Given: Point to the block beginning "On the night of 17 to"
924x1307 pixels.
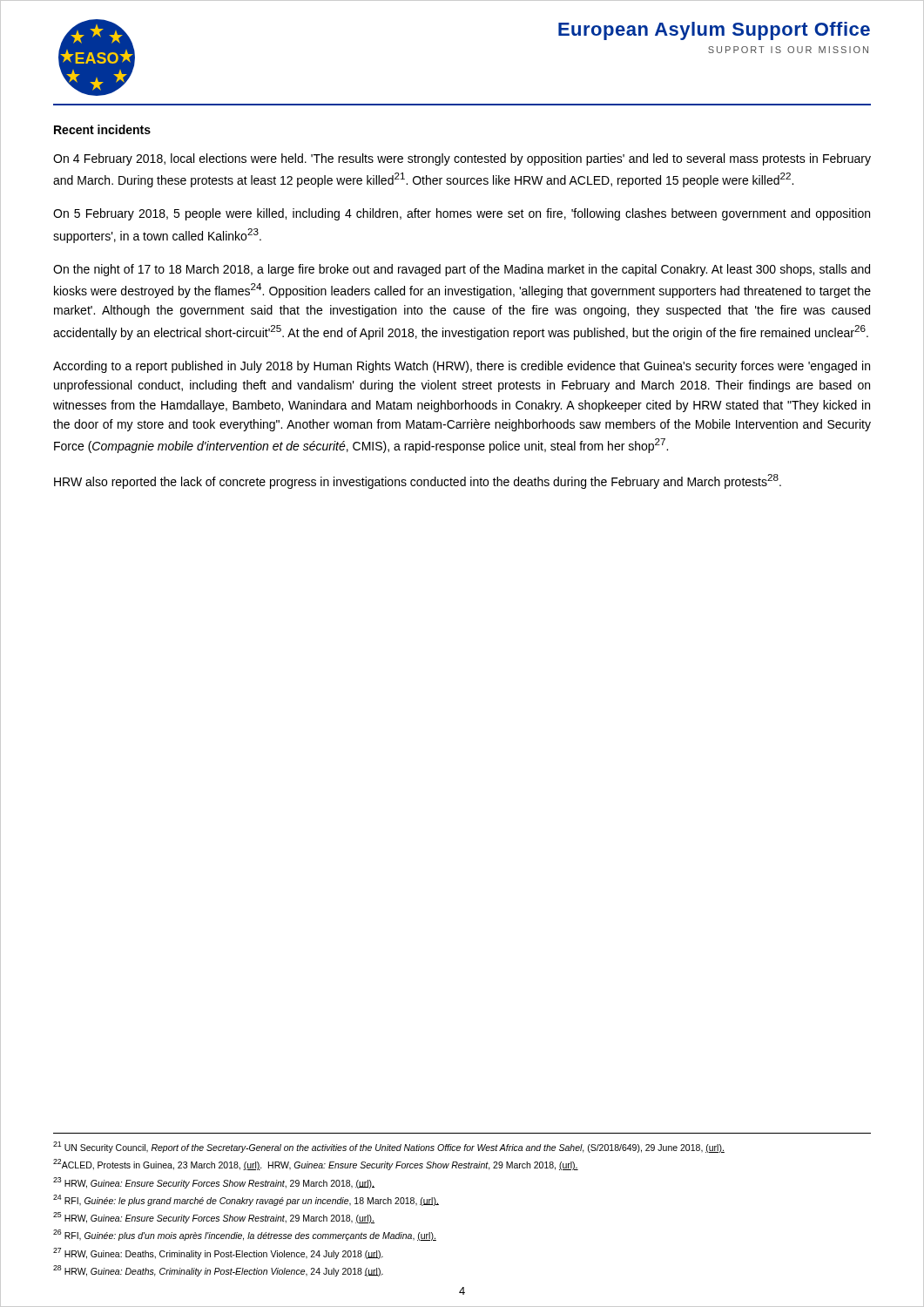Looking at the screenshot, I should pyautogui.click(x=462, y=301).
